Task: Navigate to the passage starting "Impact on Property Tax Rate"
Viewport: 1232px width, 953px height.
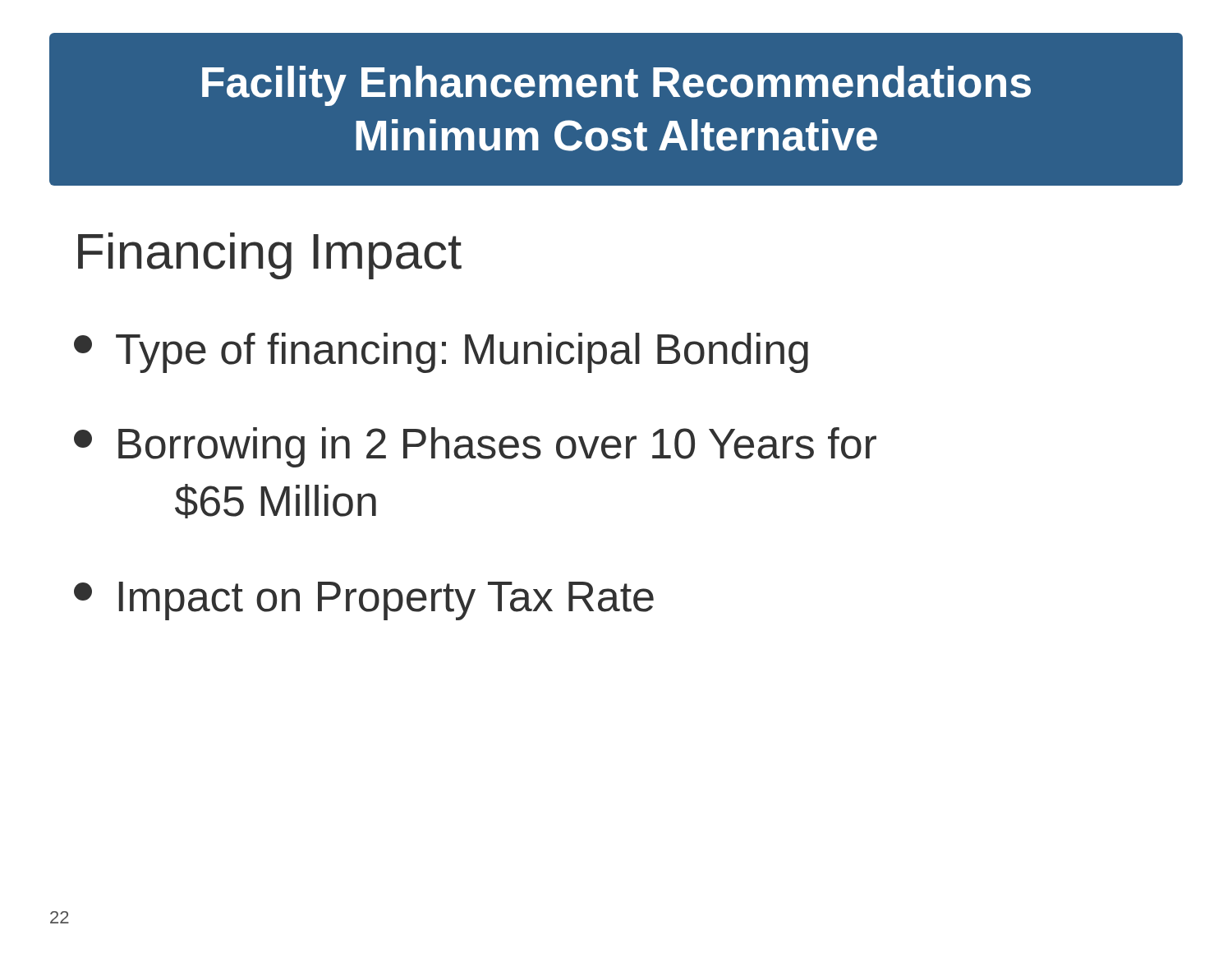Action: [x=616, y=596]
